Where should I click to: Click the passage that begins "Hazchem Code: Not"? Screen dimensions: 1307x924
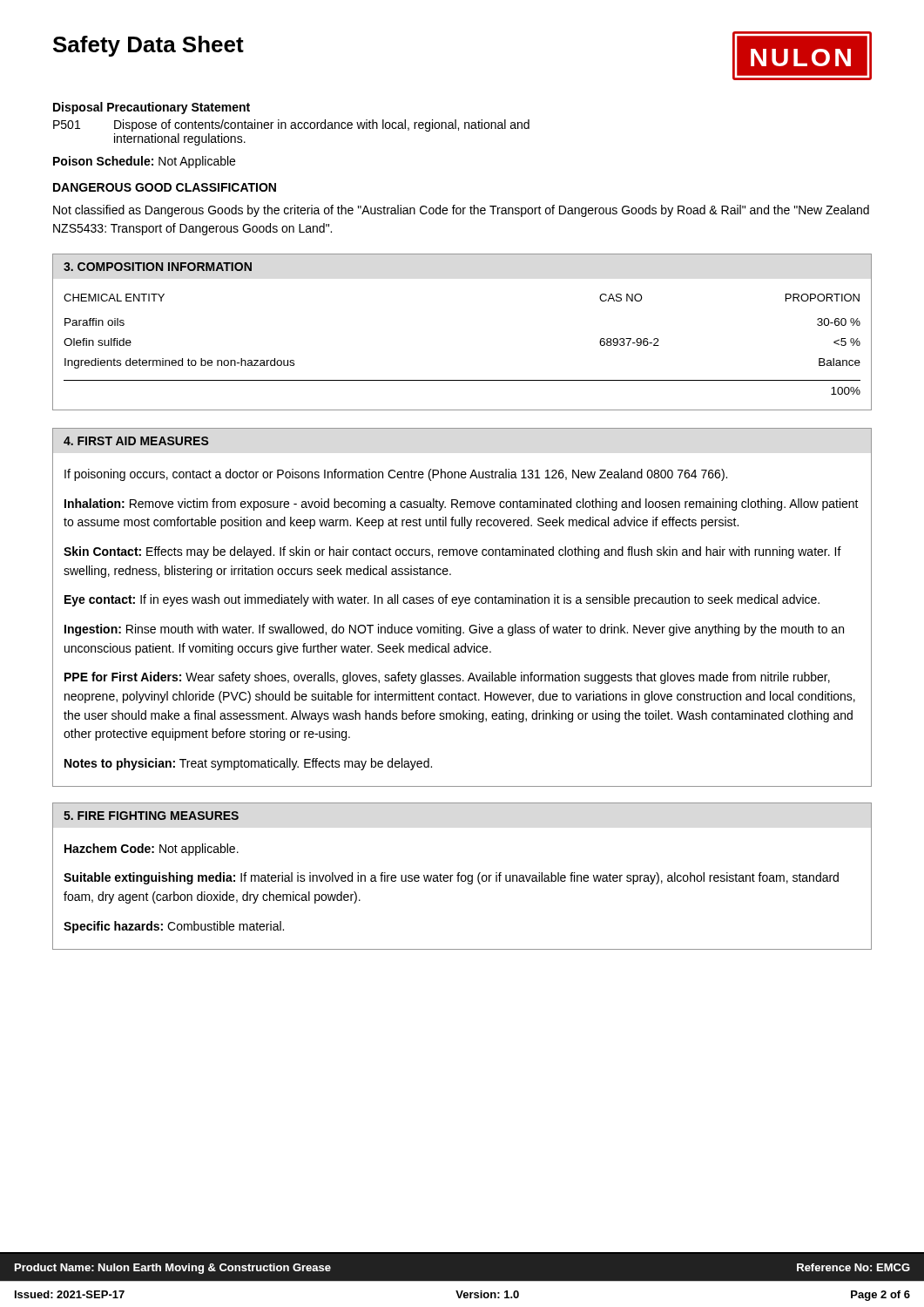tap(151, 848)
